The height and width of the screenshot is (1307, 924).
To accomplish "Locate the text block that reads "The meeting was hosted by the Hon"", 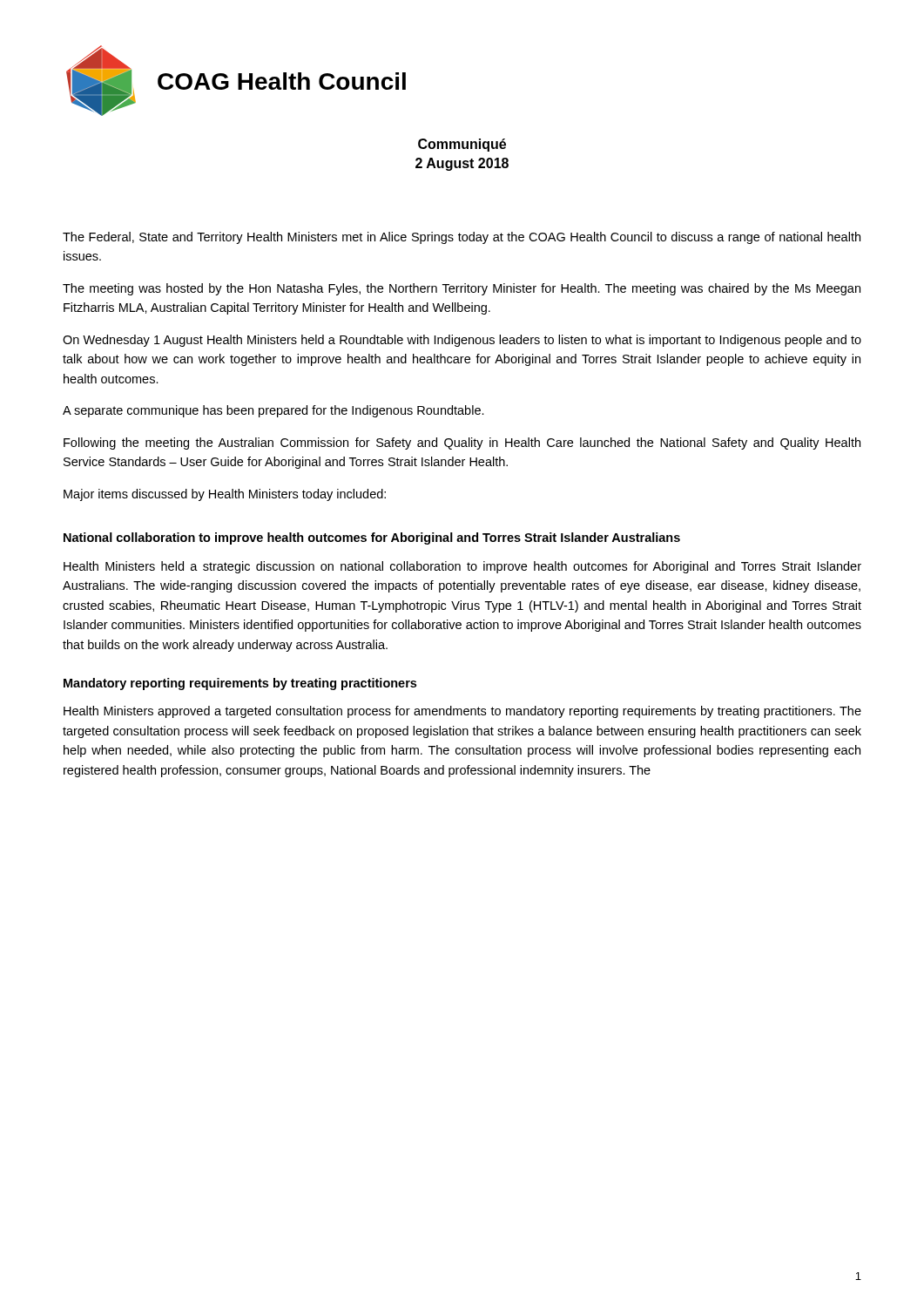I will coord(462,298).
